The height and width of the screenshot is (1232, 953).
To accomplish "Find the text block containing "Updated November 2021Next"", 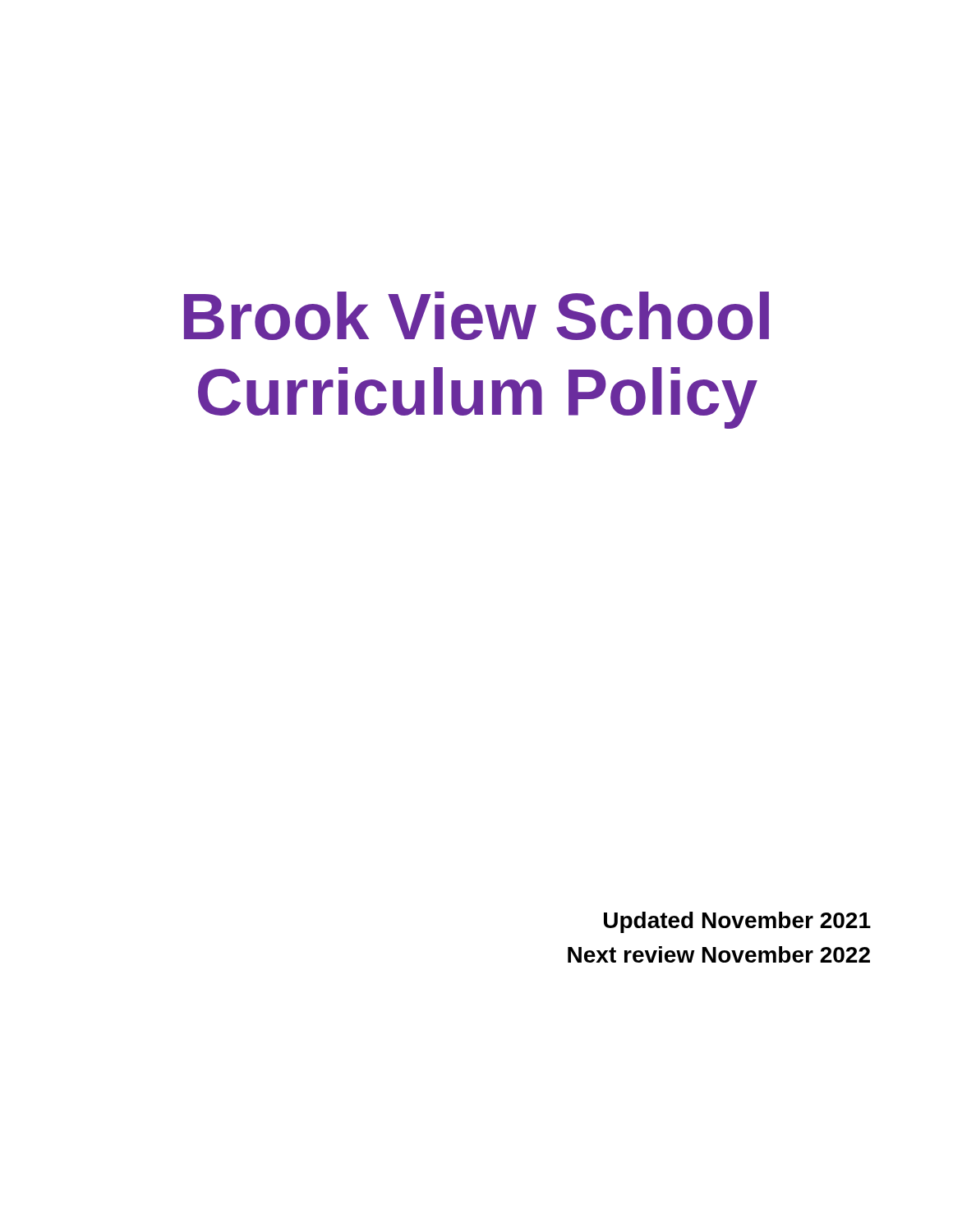I will [x=719, y=938].
